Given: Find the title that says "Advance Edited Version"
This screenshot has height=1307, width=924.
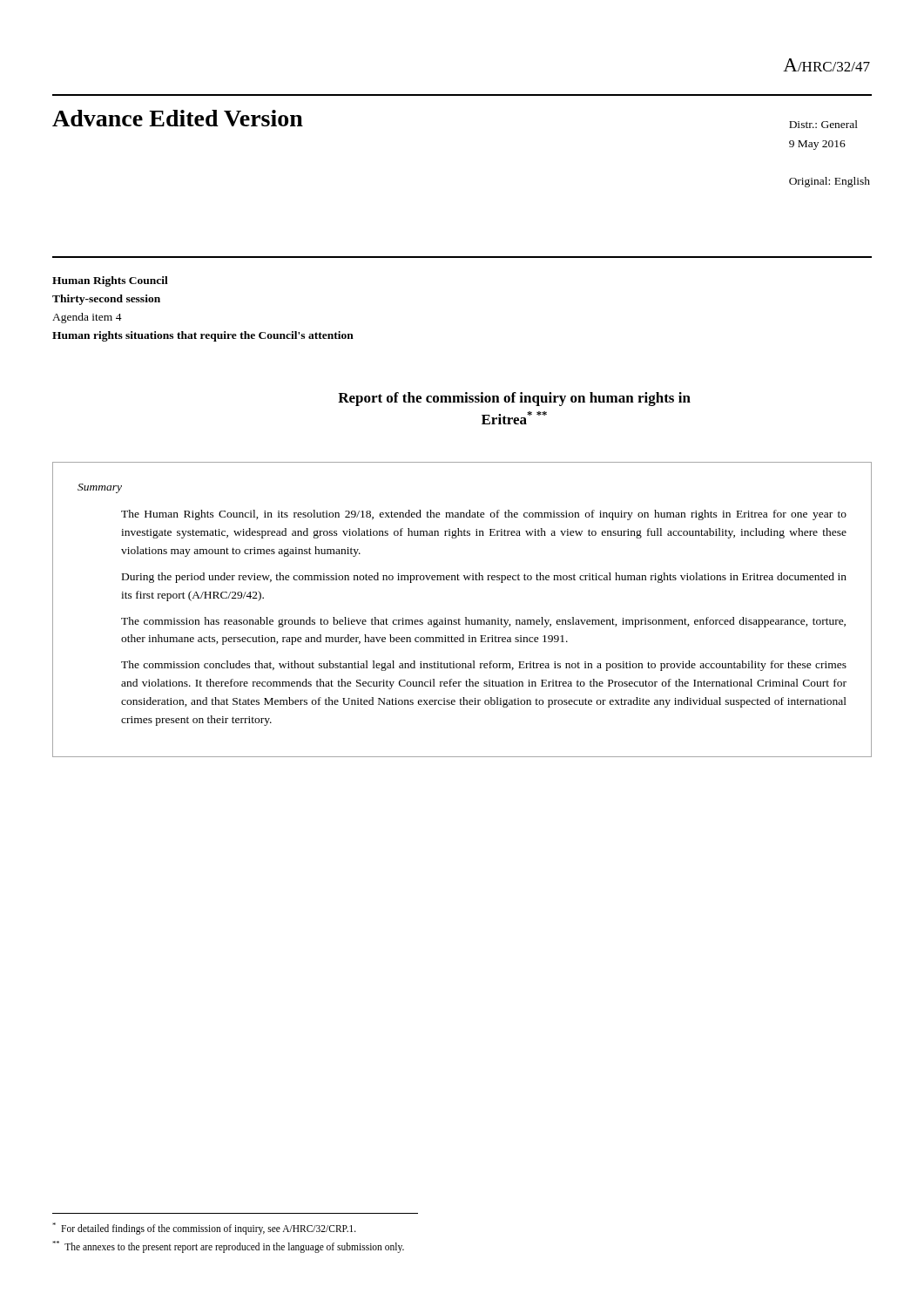Looking at the screenshot, I should [266, 118].
